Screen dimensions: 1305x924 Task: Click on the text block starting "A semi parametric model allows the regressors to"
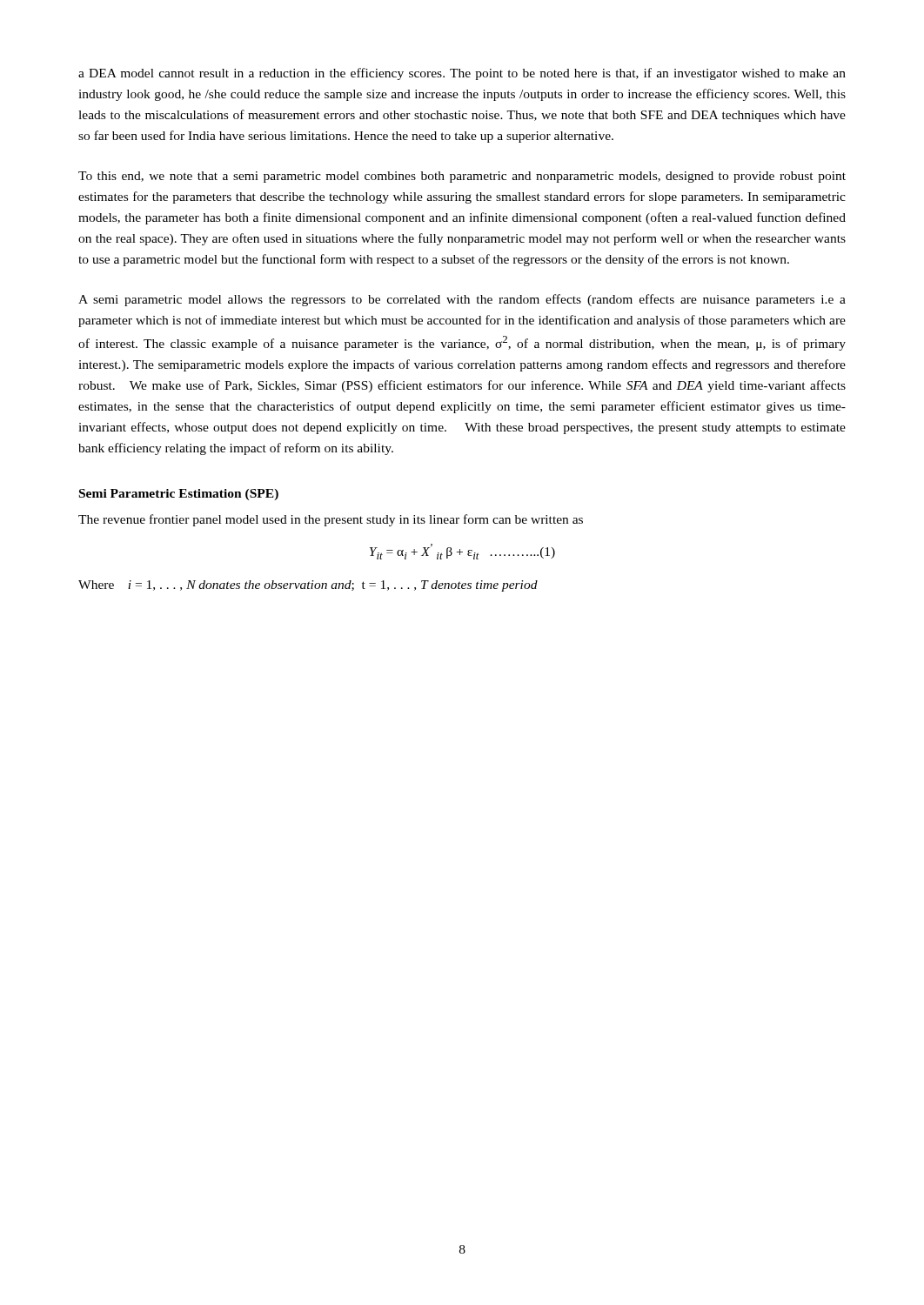click(x=462, y=374)
